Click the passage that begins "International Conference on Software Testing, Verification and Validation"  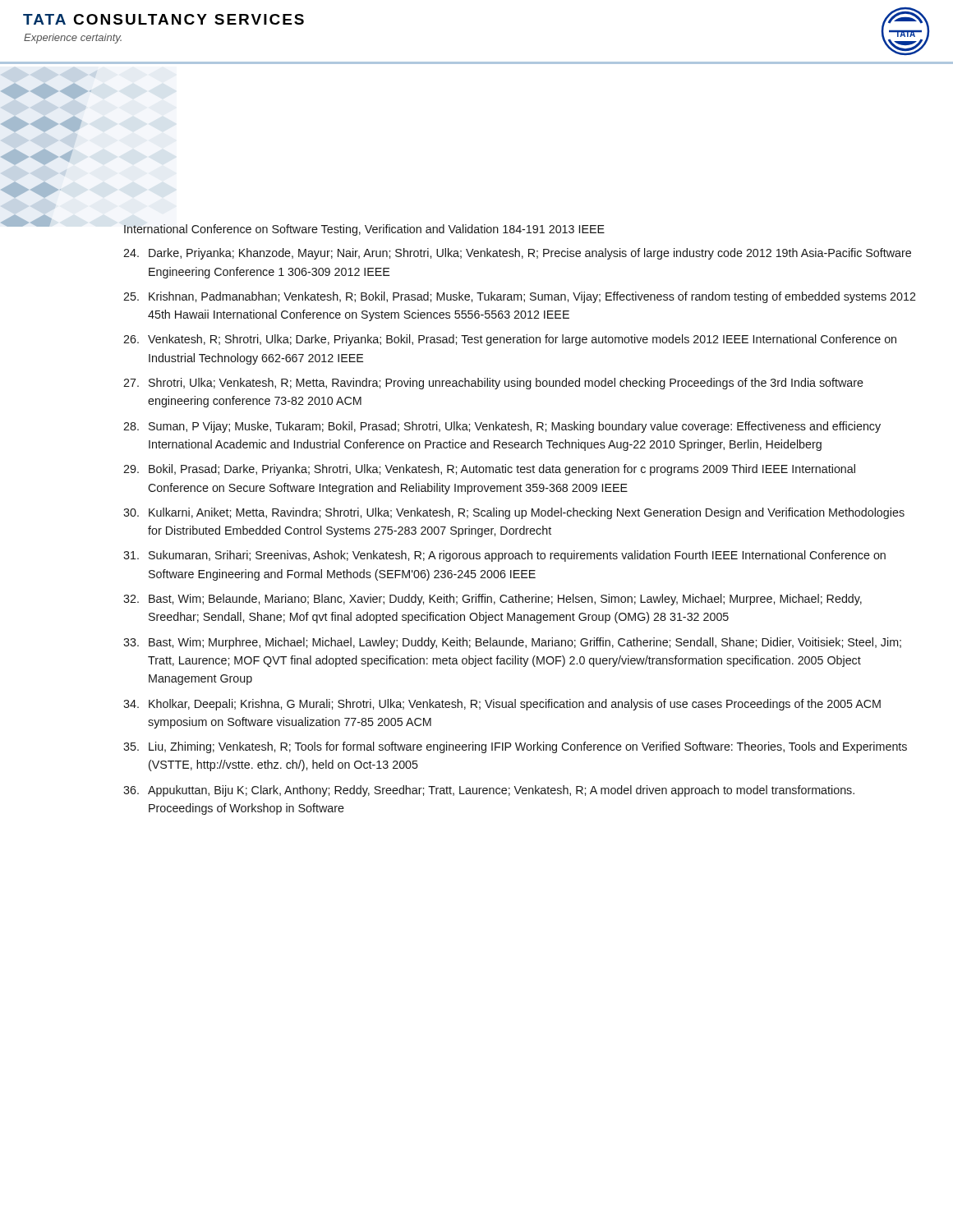pyautogui.click(x=364, y=229)
